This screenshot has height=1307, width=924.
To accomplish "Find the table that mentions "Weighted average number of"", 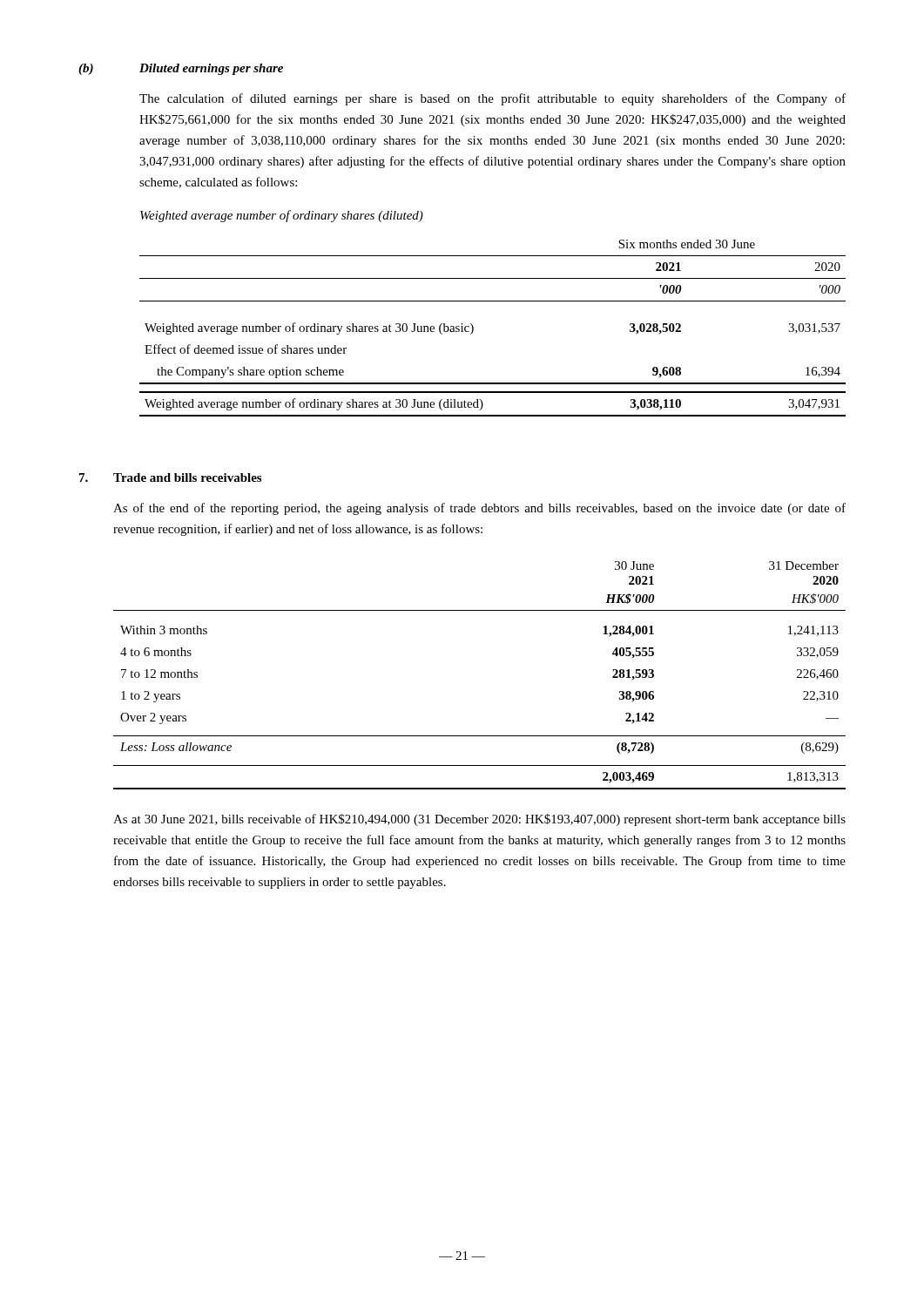I will tap(492, 325).
